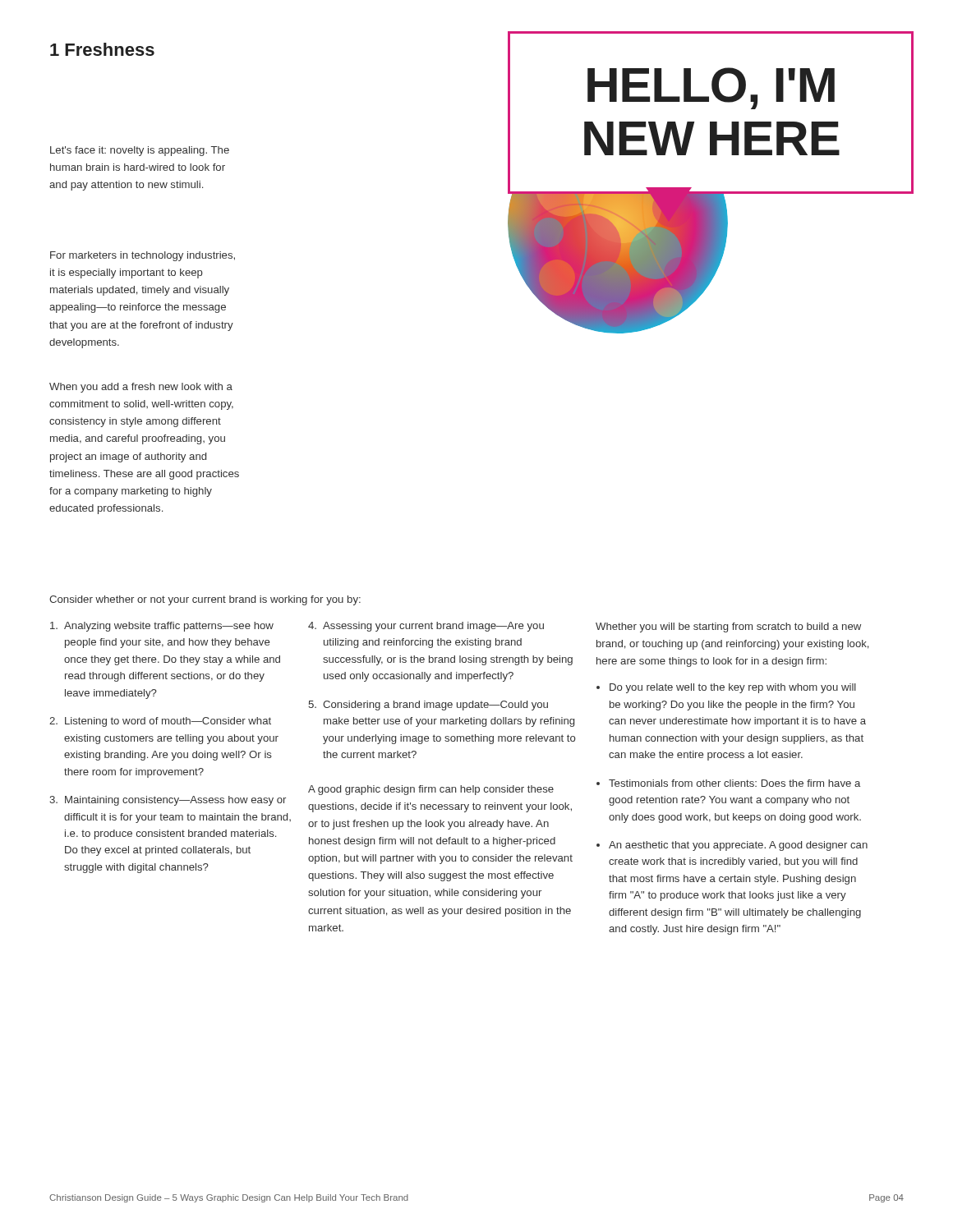Find the block on this page that starts "Let's face it: novelty is"
The height and width of the screenshot is (1232, 953).
coord(139,167)
